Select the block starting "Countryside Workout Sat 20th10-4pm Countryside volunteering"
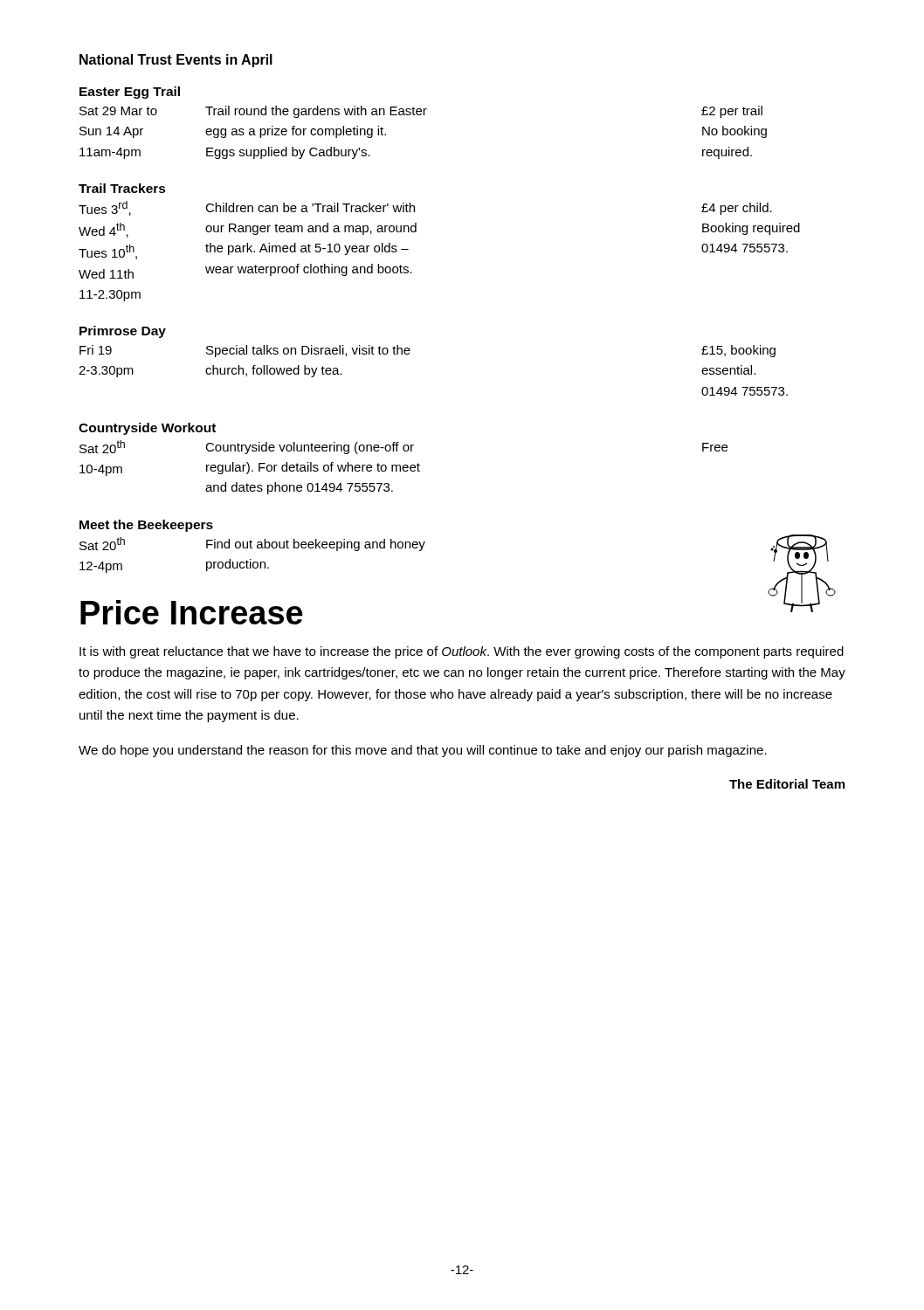924x1310 pixels. [147, 429]
